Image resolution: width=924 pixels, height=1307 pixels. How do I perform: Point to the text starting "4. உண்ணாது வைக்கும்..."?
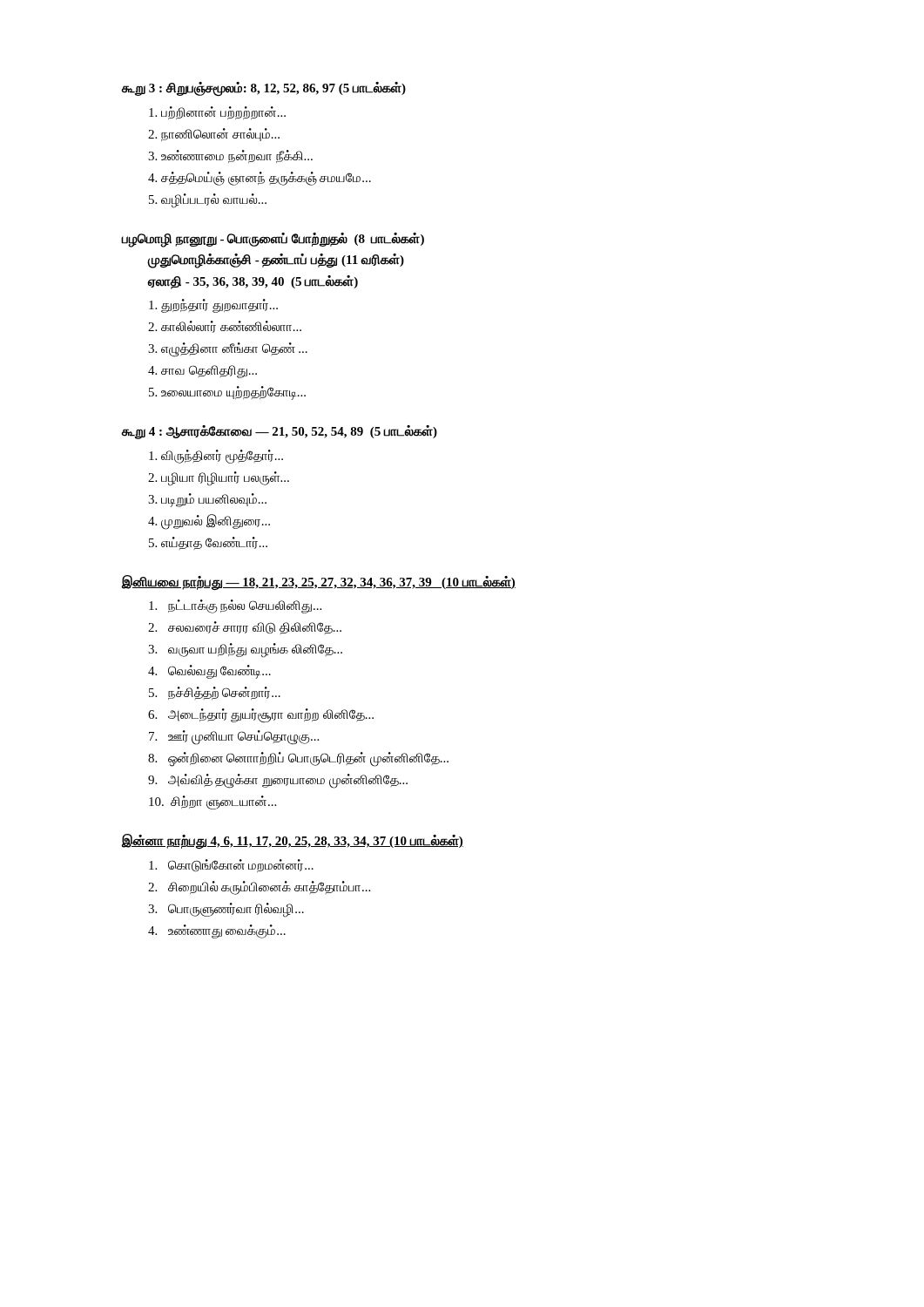point(217,930)
